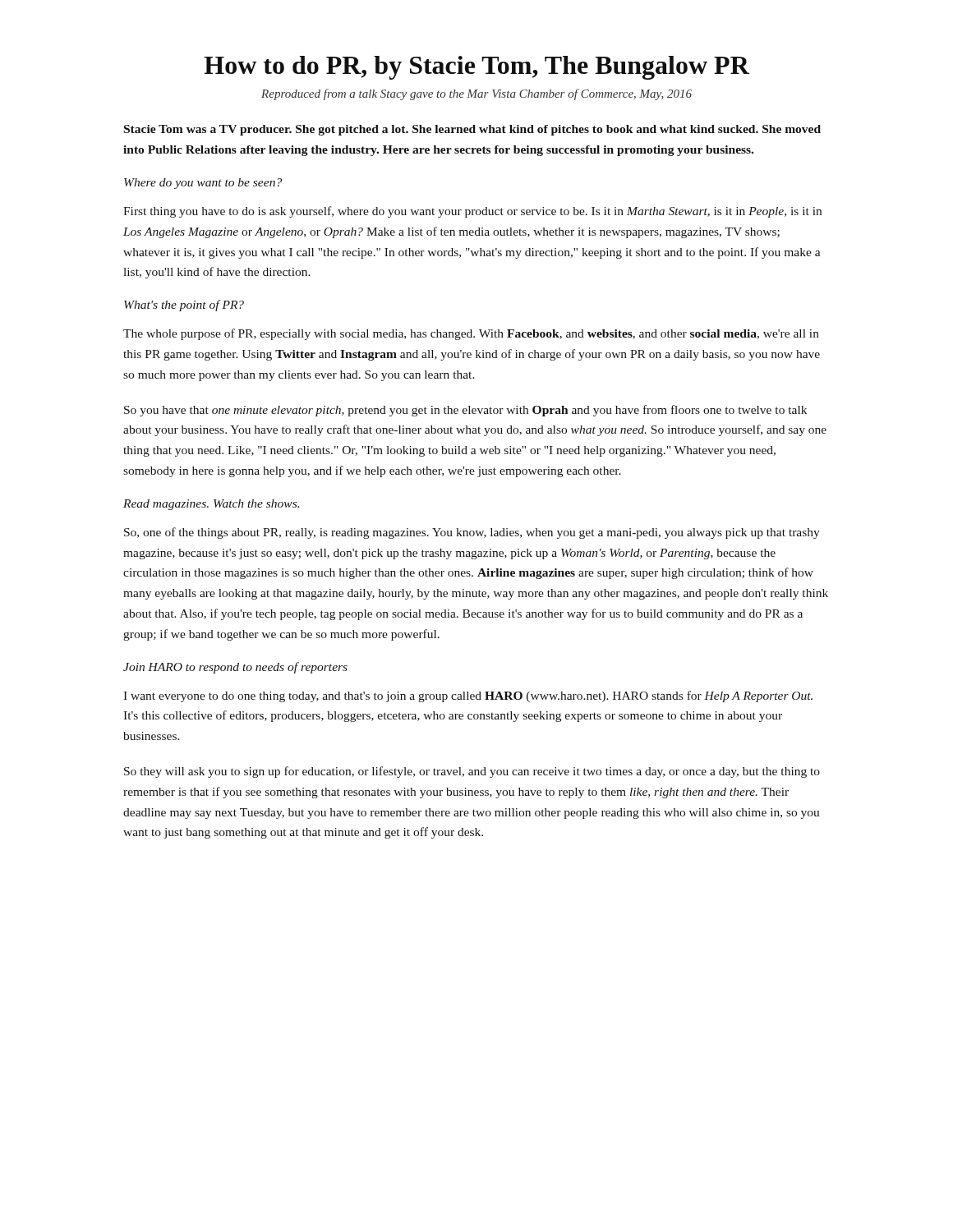Navigate to the region starting "So, one of the things about"

[x=476, y=582]
